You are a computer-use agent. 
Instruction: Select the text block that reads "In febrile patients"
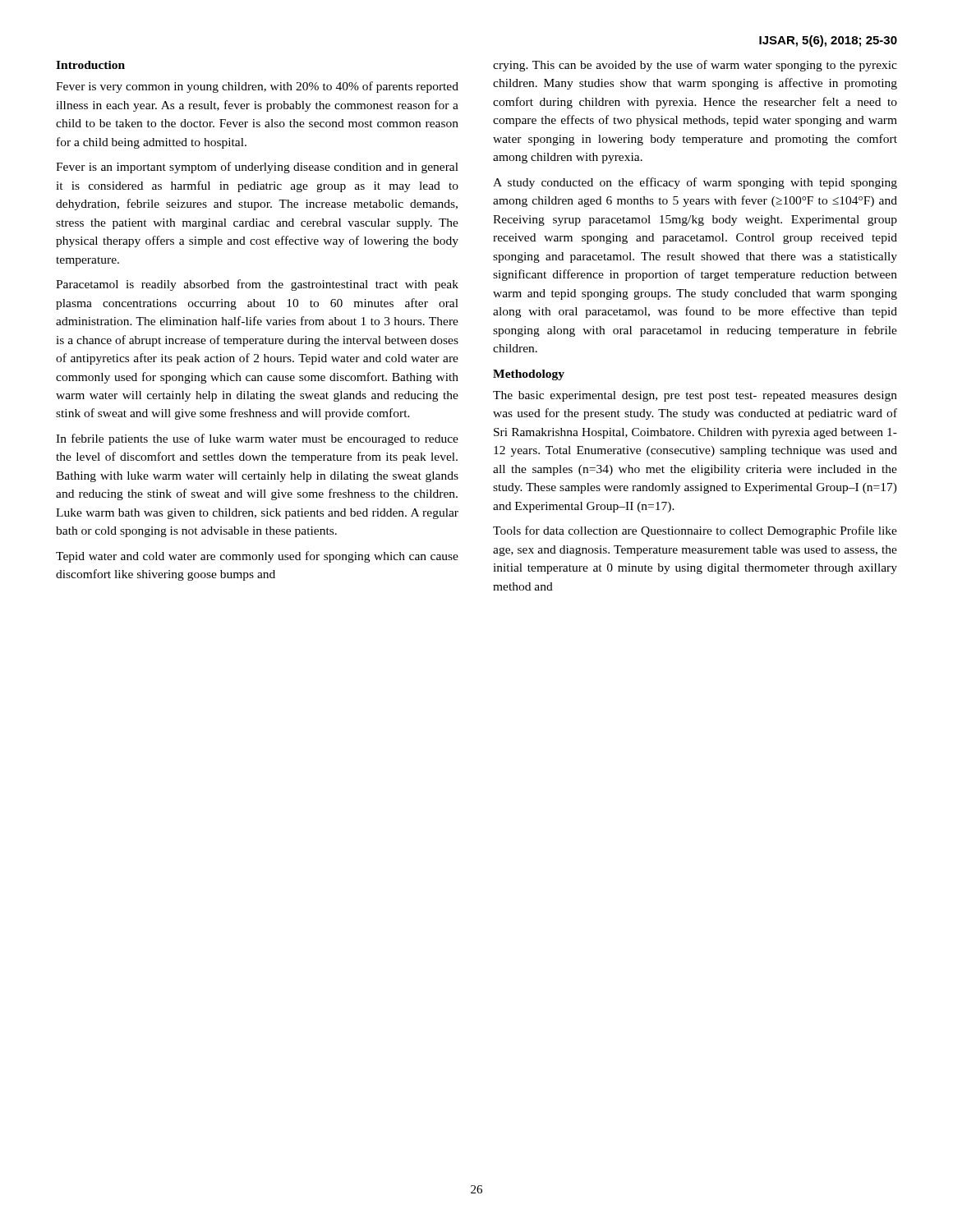click(257, 484)
